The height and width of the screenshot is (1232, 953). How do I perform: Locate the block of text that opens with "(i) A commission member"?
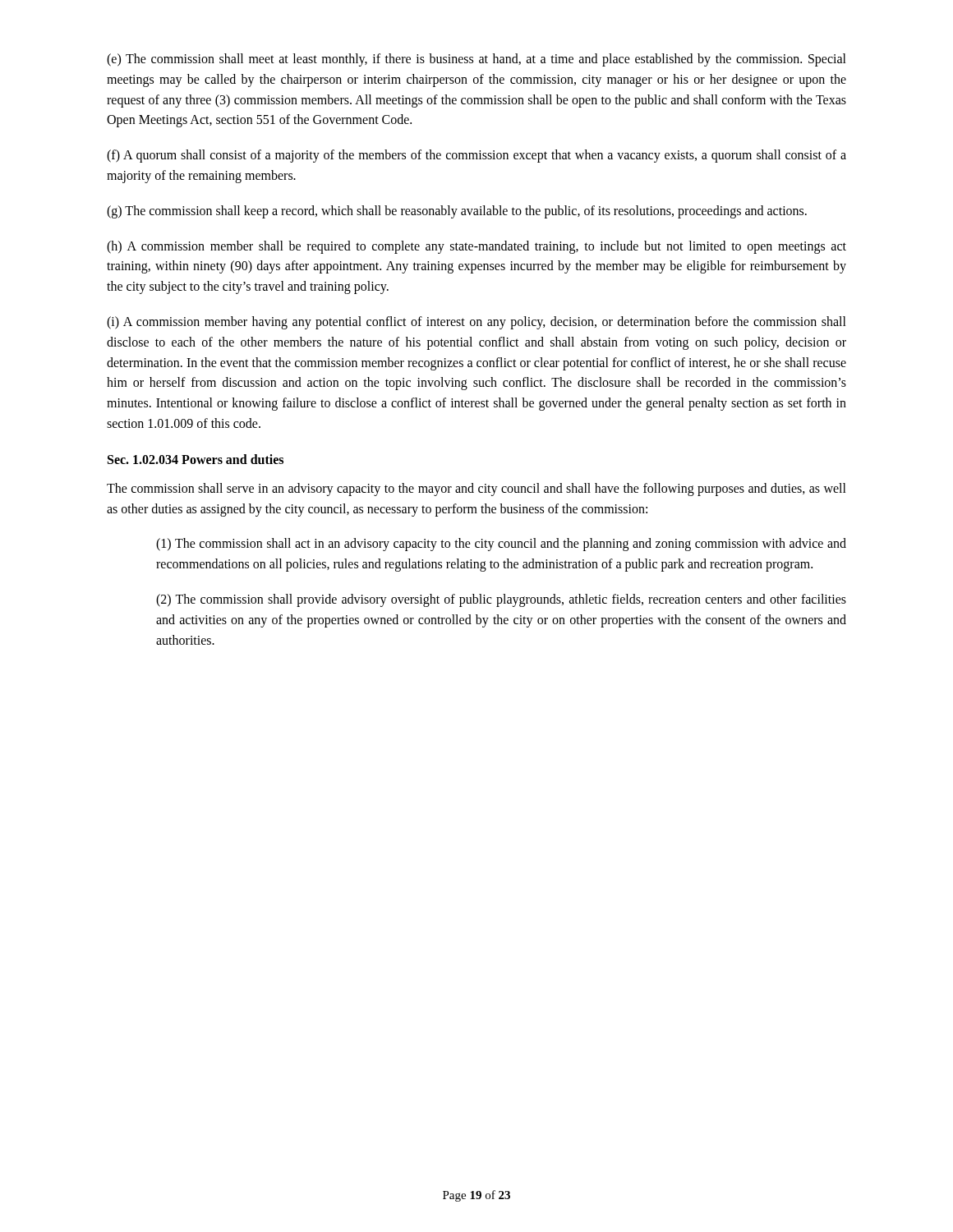point(476,372)
